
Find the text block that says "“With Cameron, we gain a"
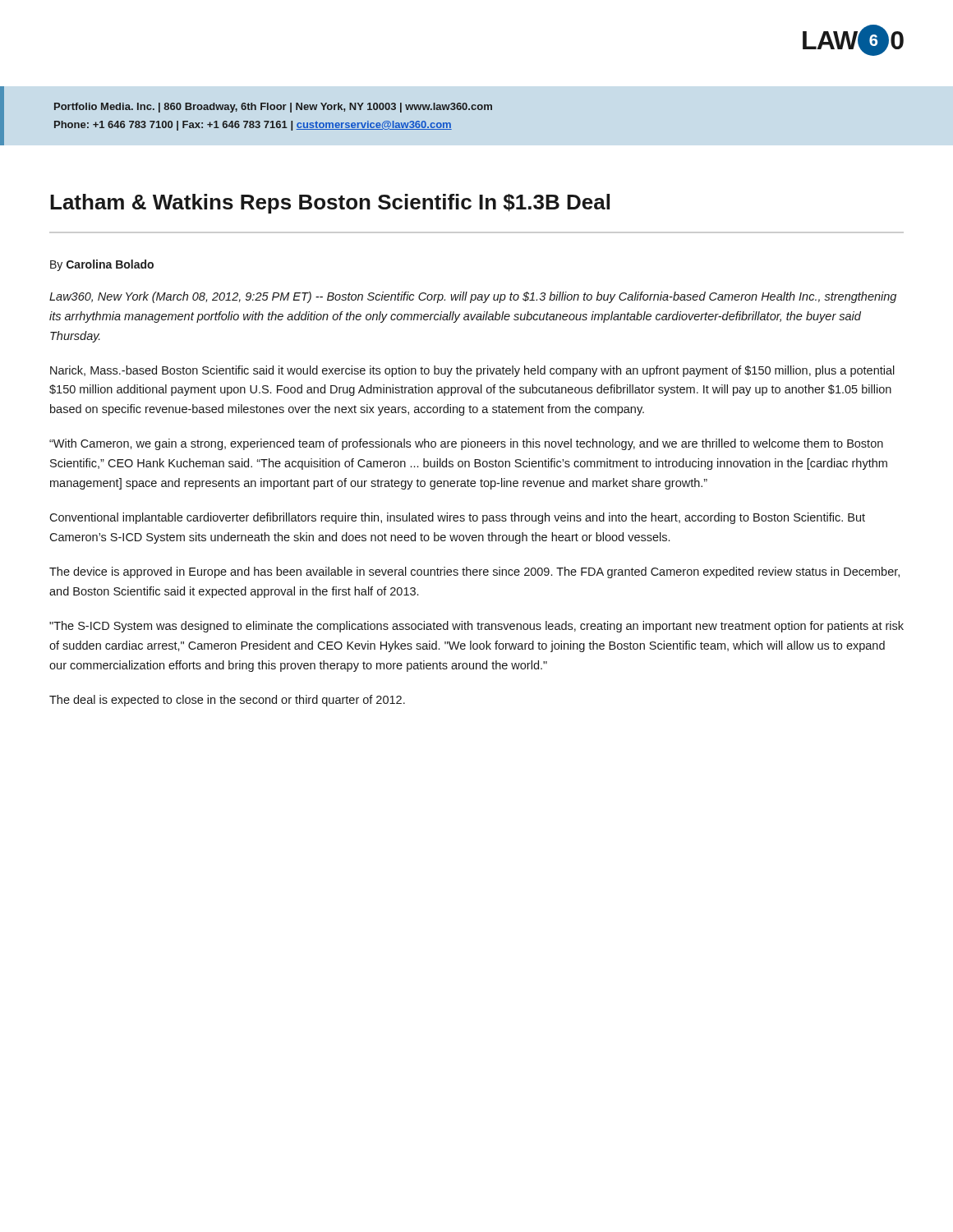(469, 463)
